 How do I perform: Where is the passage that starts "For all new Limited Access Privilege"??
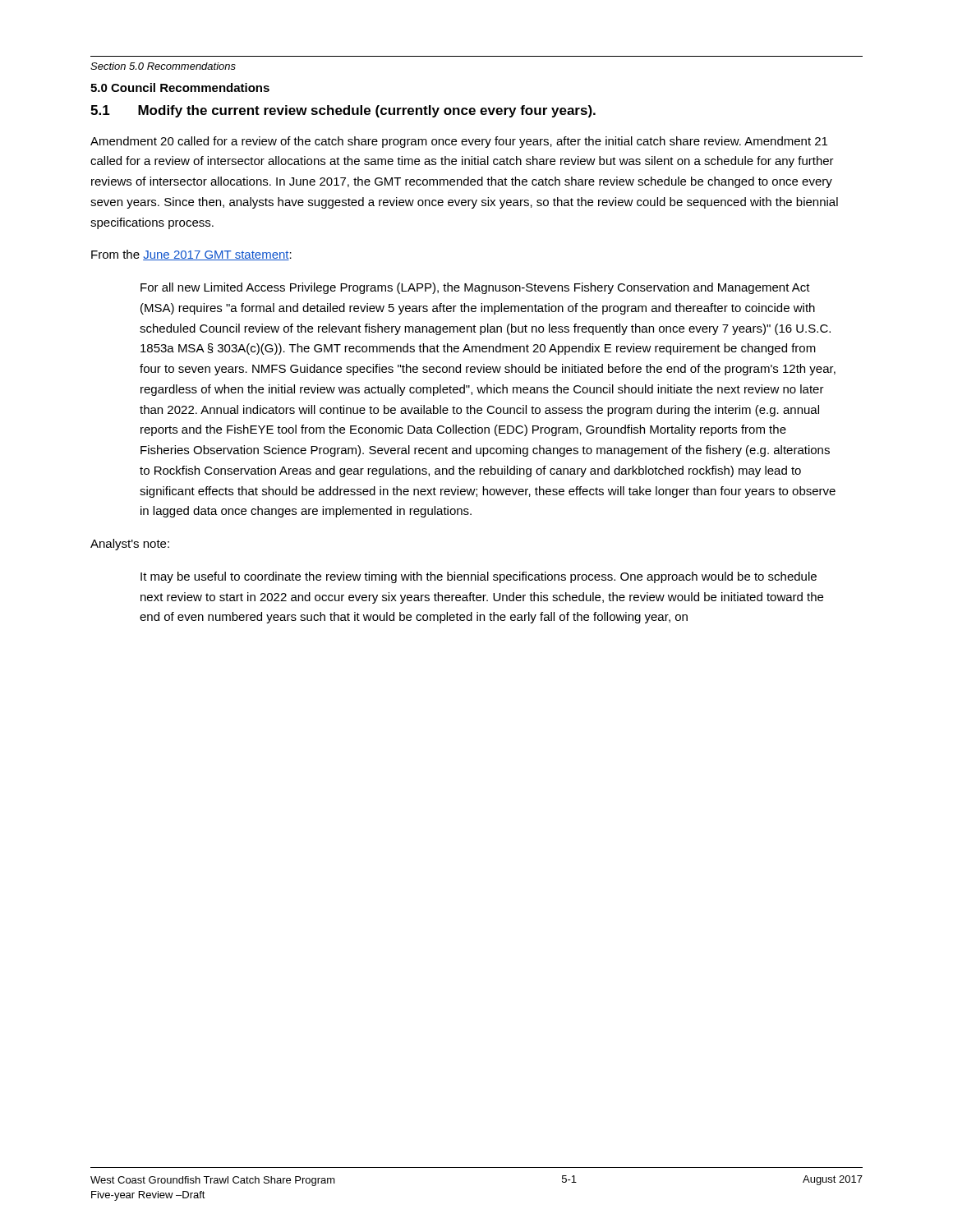click(x=489, y=400)
